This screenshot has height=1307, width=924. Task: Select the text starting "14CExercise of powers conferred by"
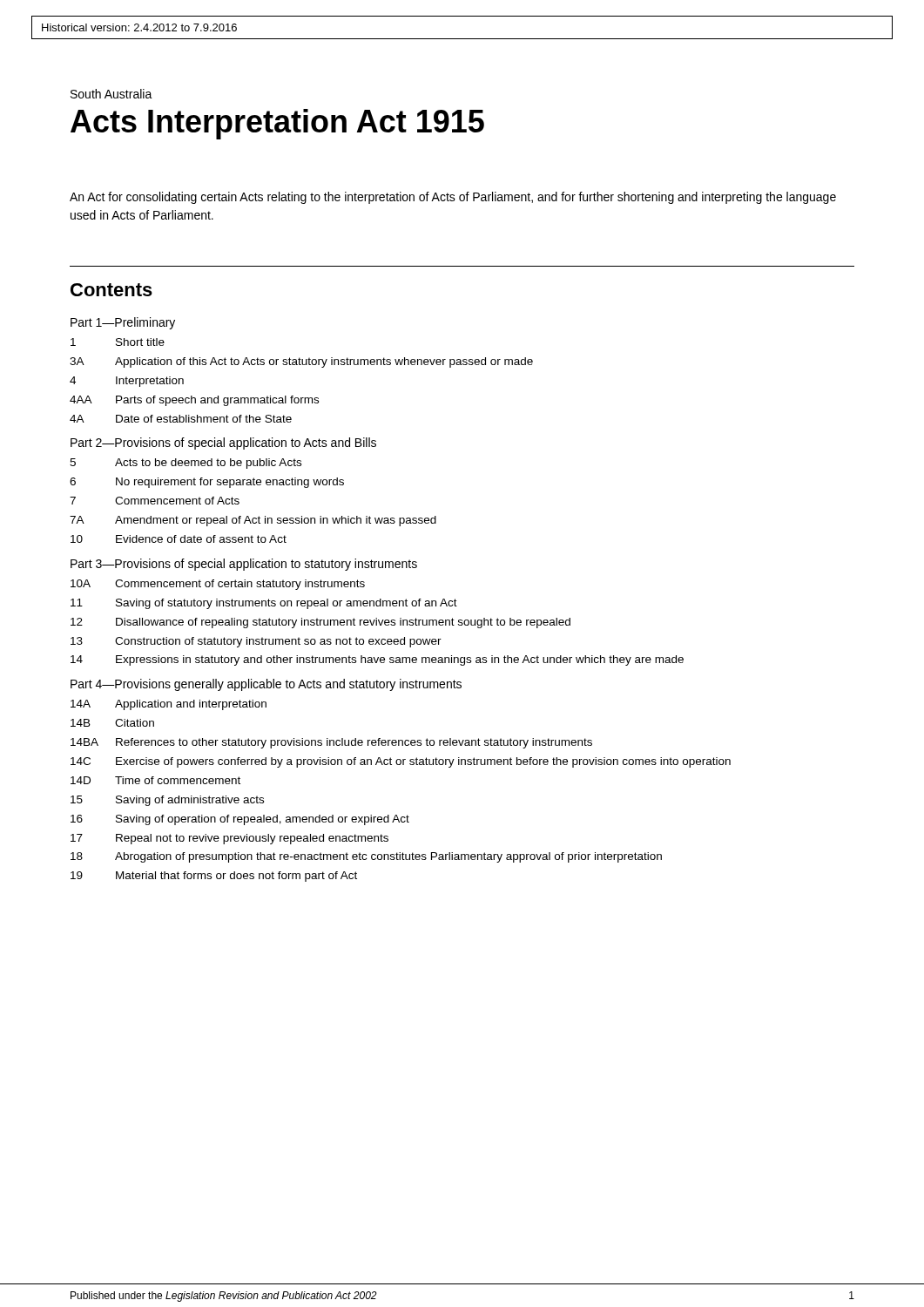pyautogui.click(x=462, y=762)
